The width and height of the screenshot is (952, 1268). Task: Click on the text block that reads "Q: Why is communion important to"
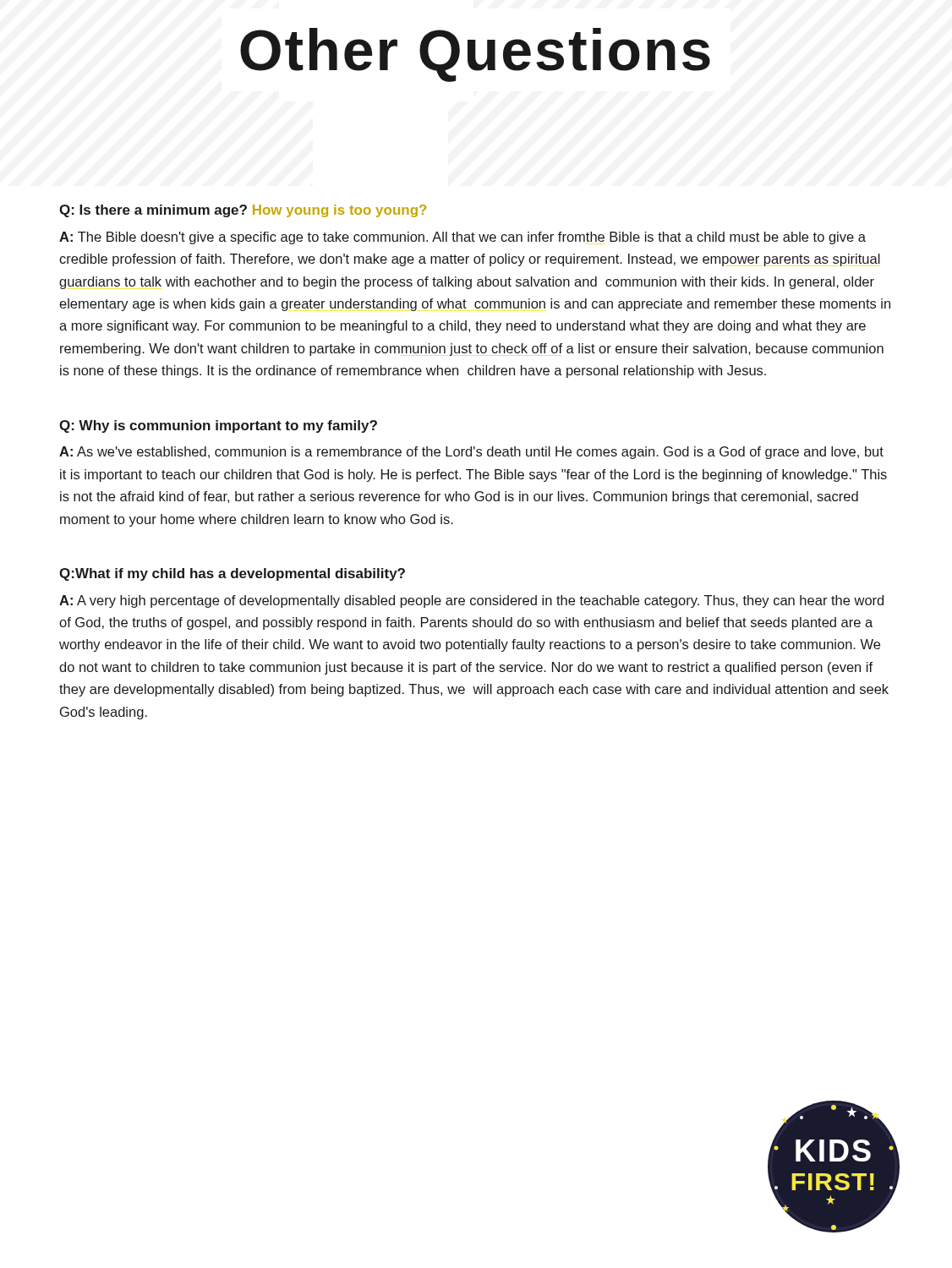pyautogui.click(x=476, y=473)
